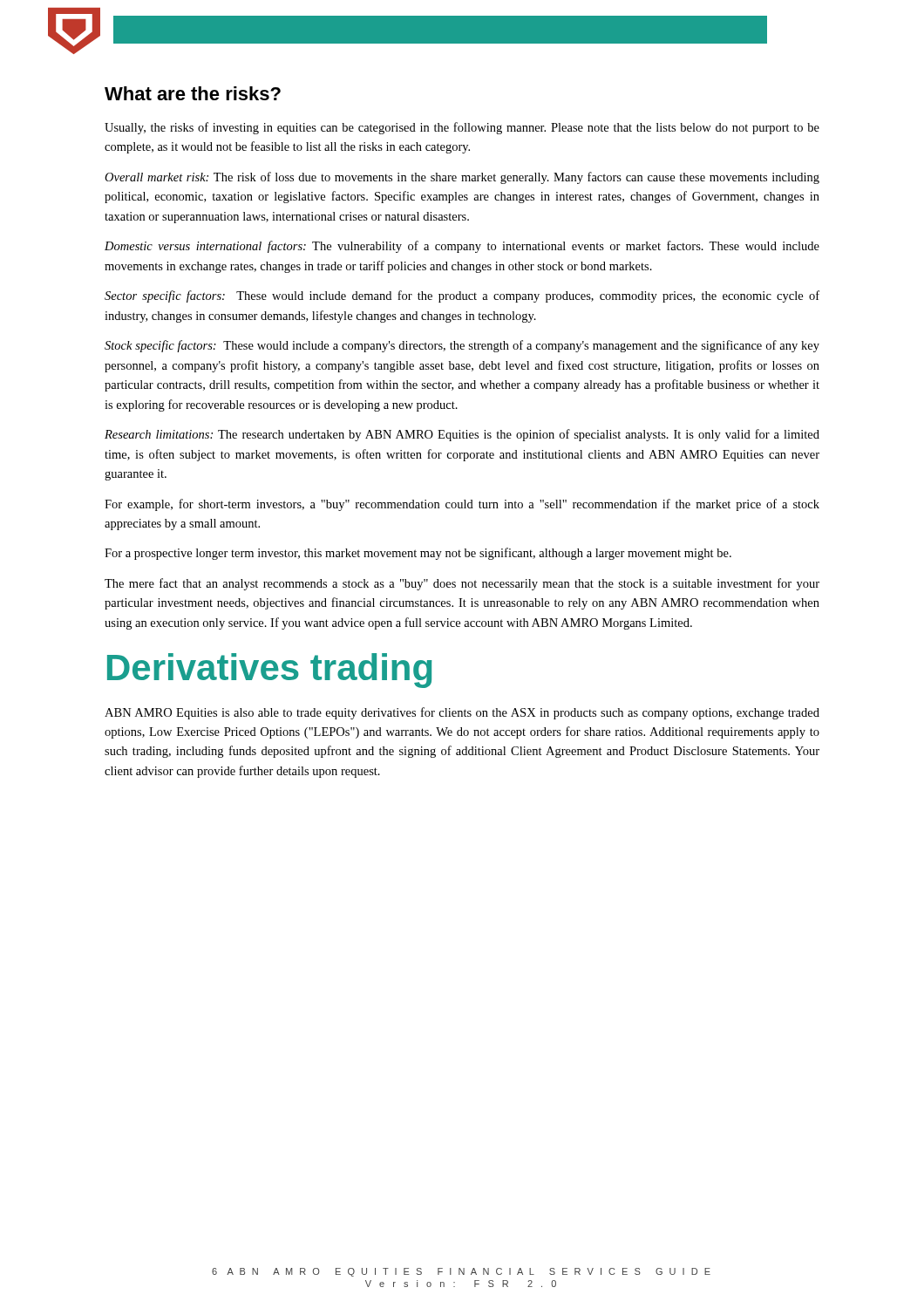924x1308 pixels.
Task: Click on the region starting "Stock specific factors: These would include a company's"
Action: point(462,375)
